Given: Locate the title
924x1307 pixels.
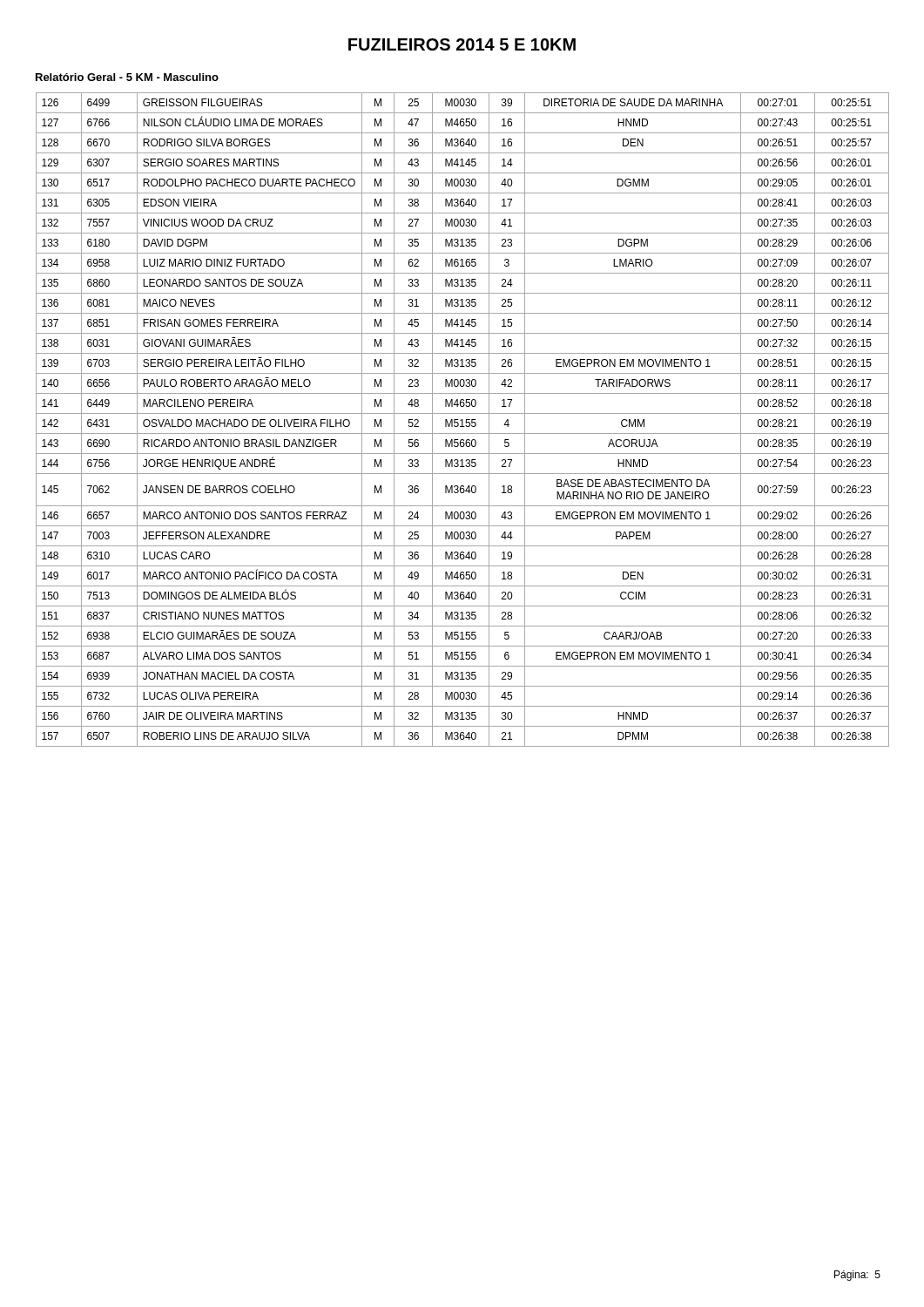Looking at the screenshot, I should point(462,44).
